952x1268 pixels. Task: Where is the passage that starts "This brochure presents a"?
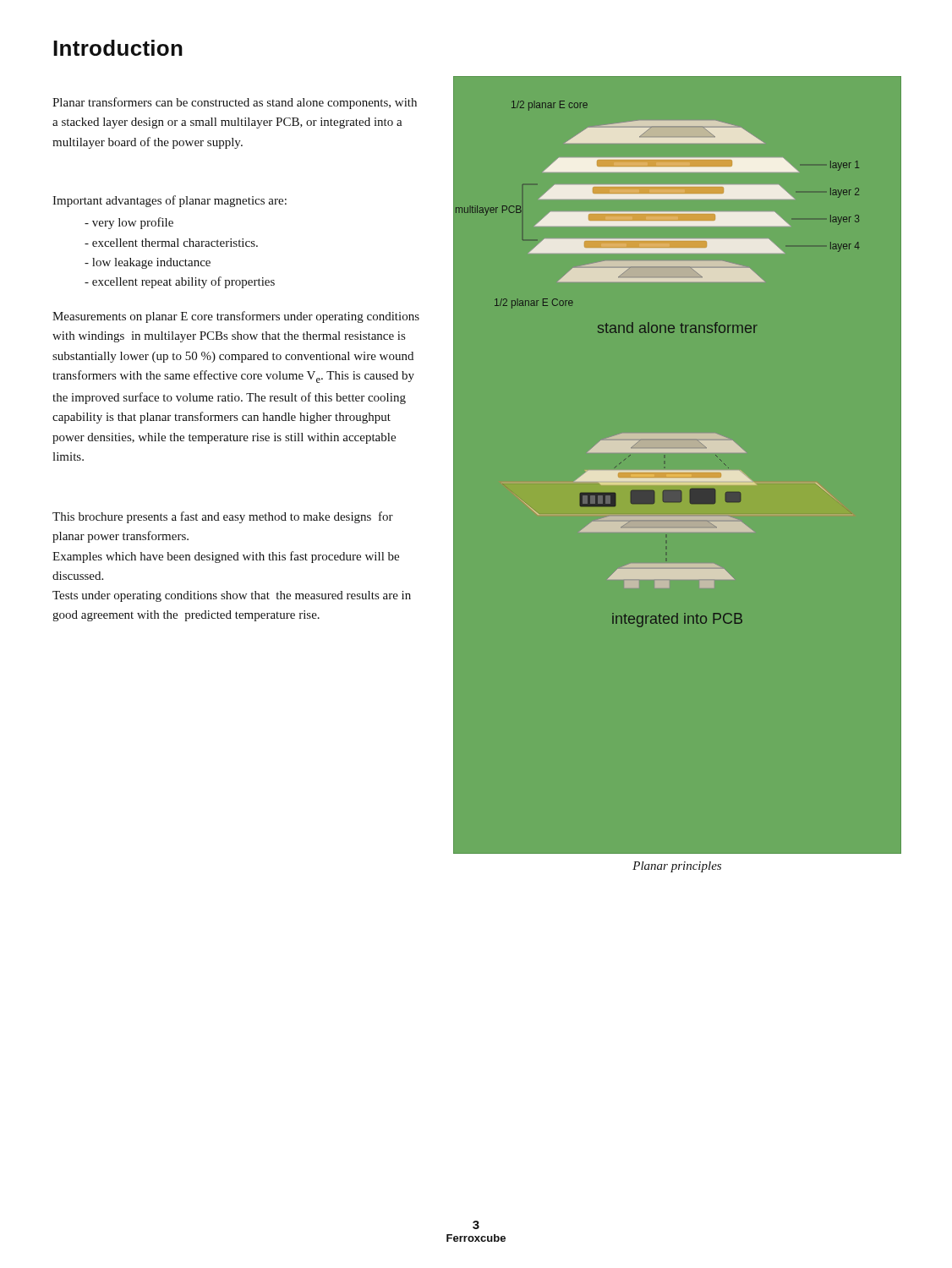[x=238, y=566]
